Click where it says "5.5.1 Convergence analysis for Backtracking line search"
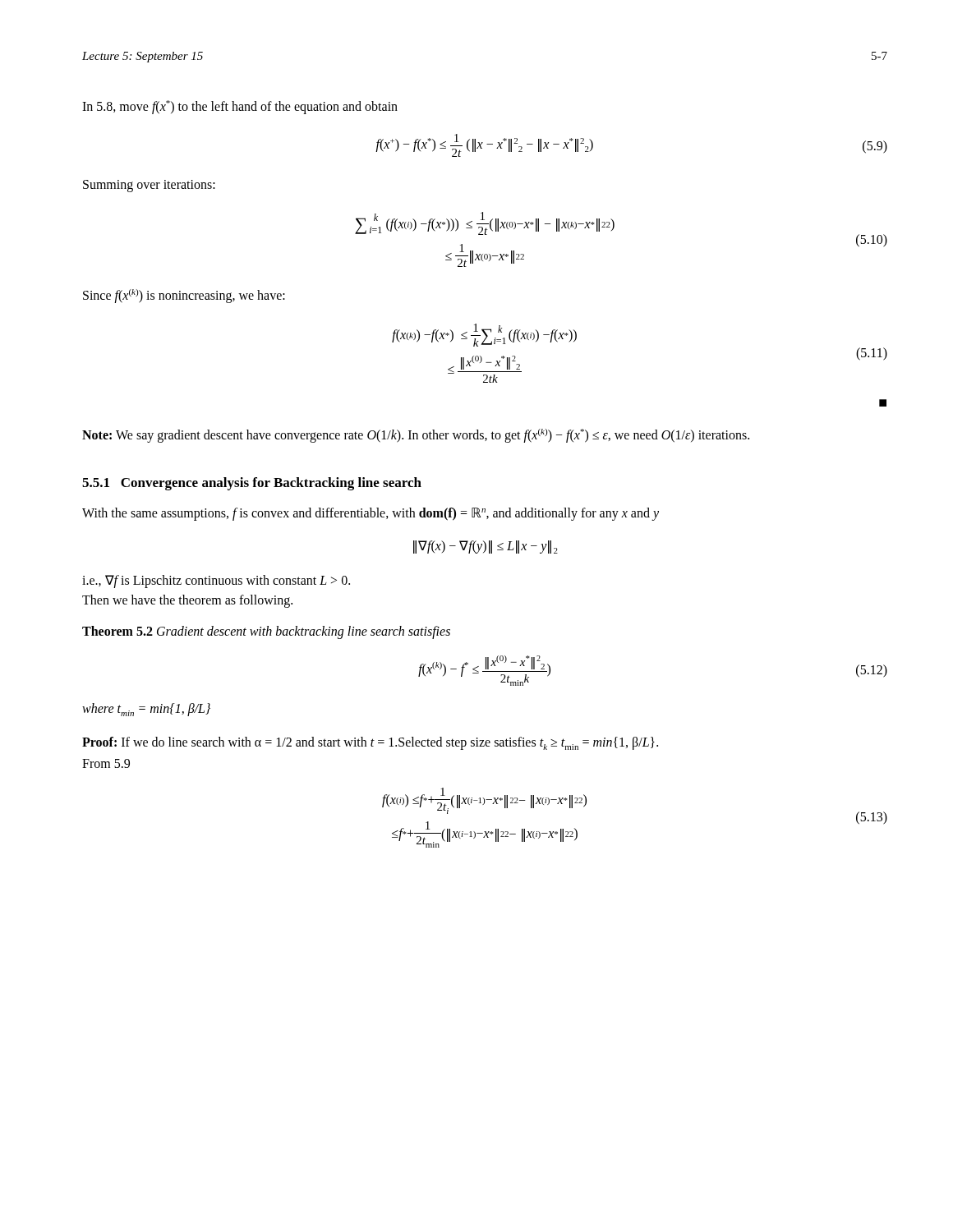This screenshot has height=1232, width=953. tap(252, 483)
